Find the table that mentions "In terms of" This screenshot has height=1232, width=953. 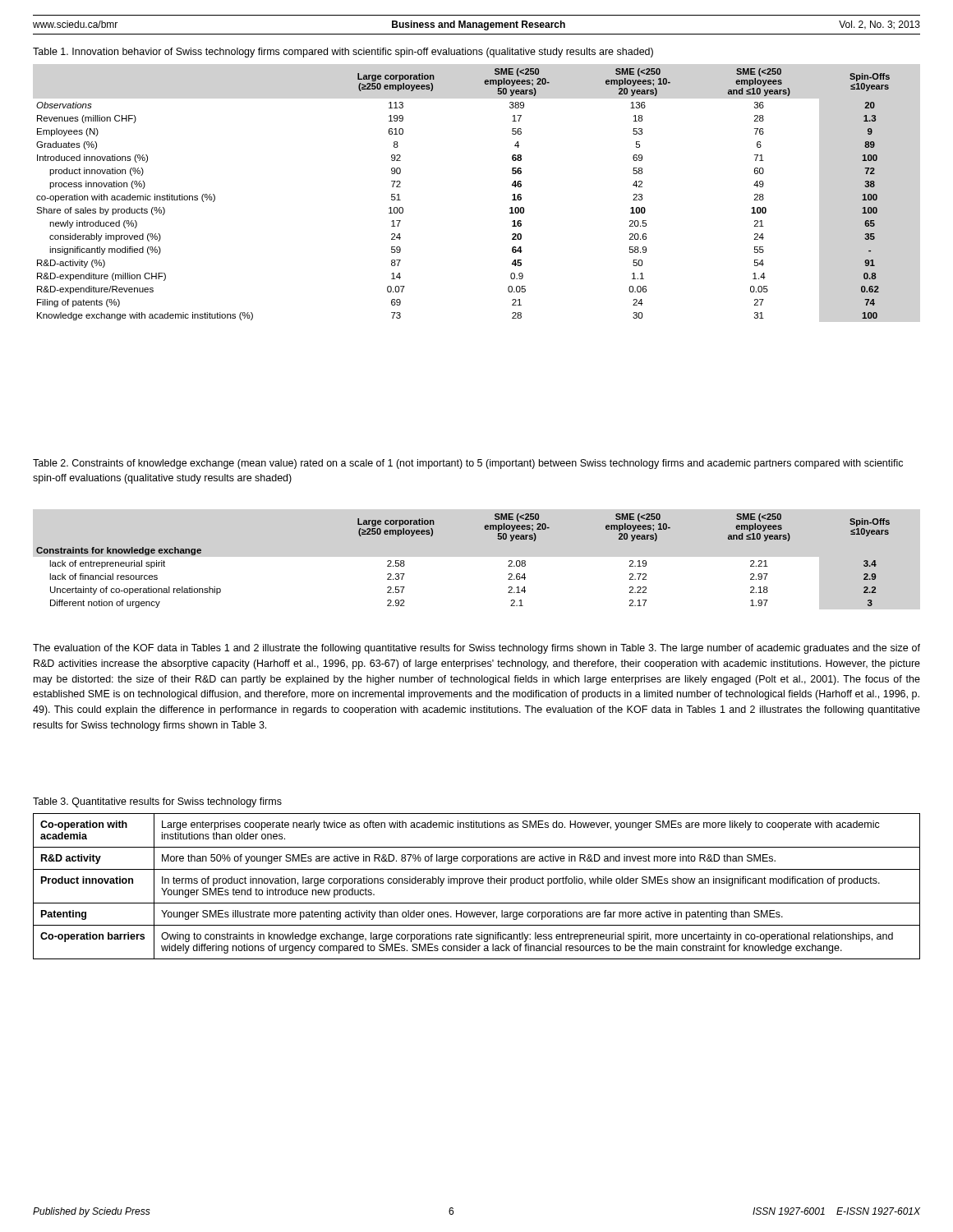point(476,886)
